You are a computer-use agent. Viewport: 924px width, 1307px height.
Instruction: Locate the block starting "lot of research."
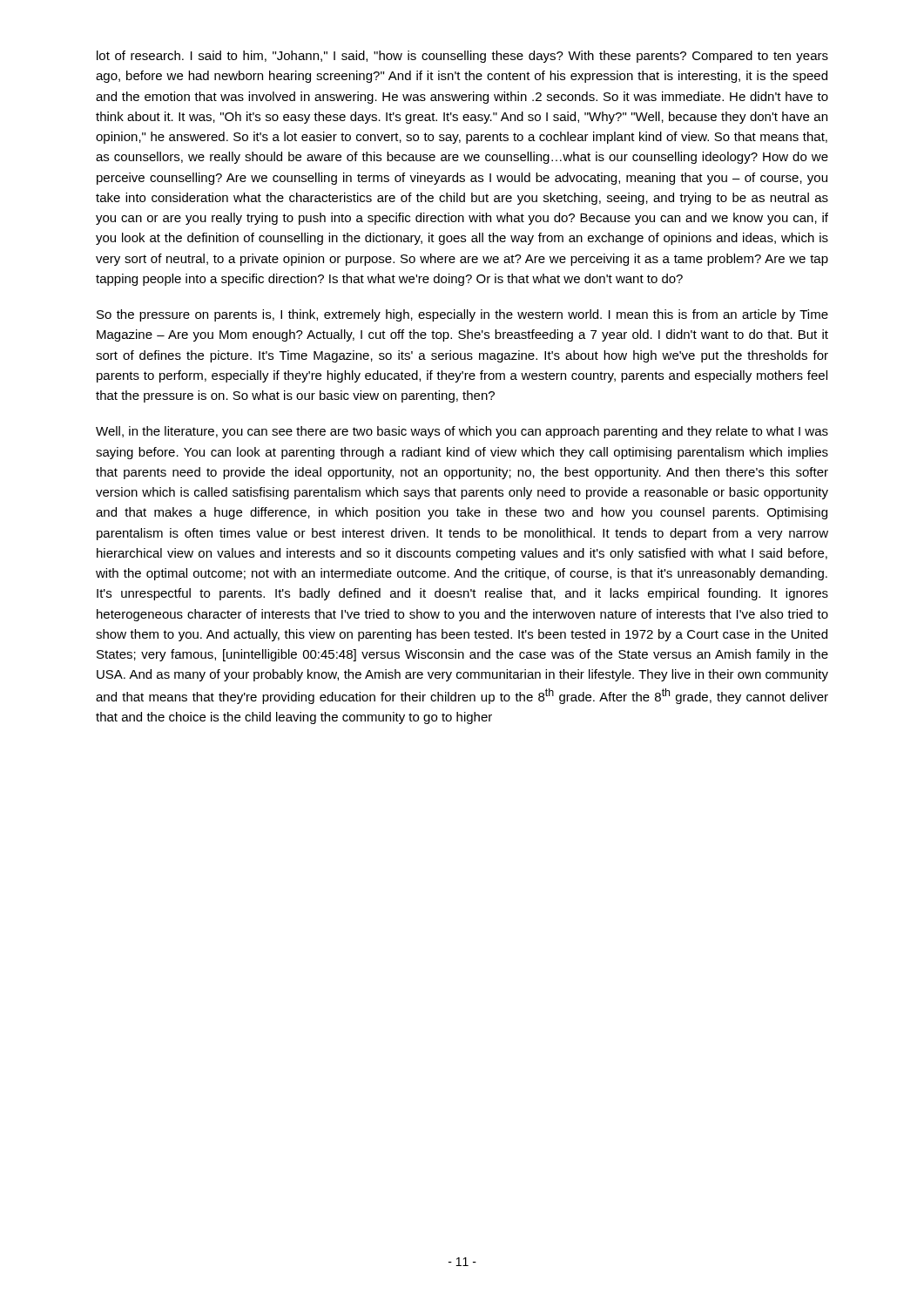coord(462,167)
